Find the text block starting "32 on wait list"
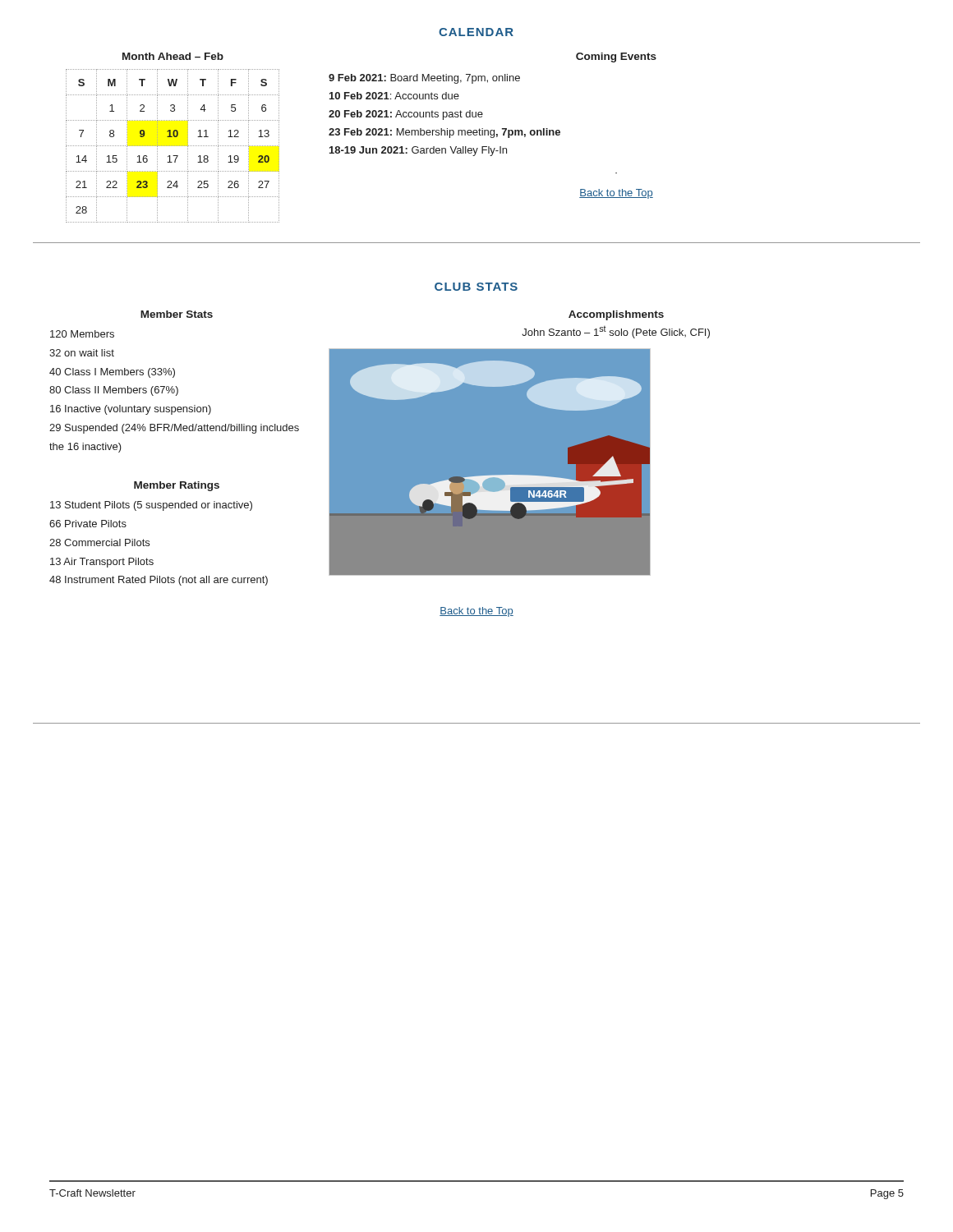The image size is (953, 1232). [82, 353]
